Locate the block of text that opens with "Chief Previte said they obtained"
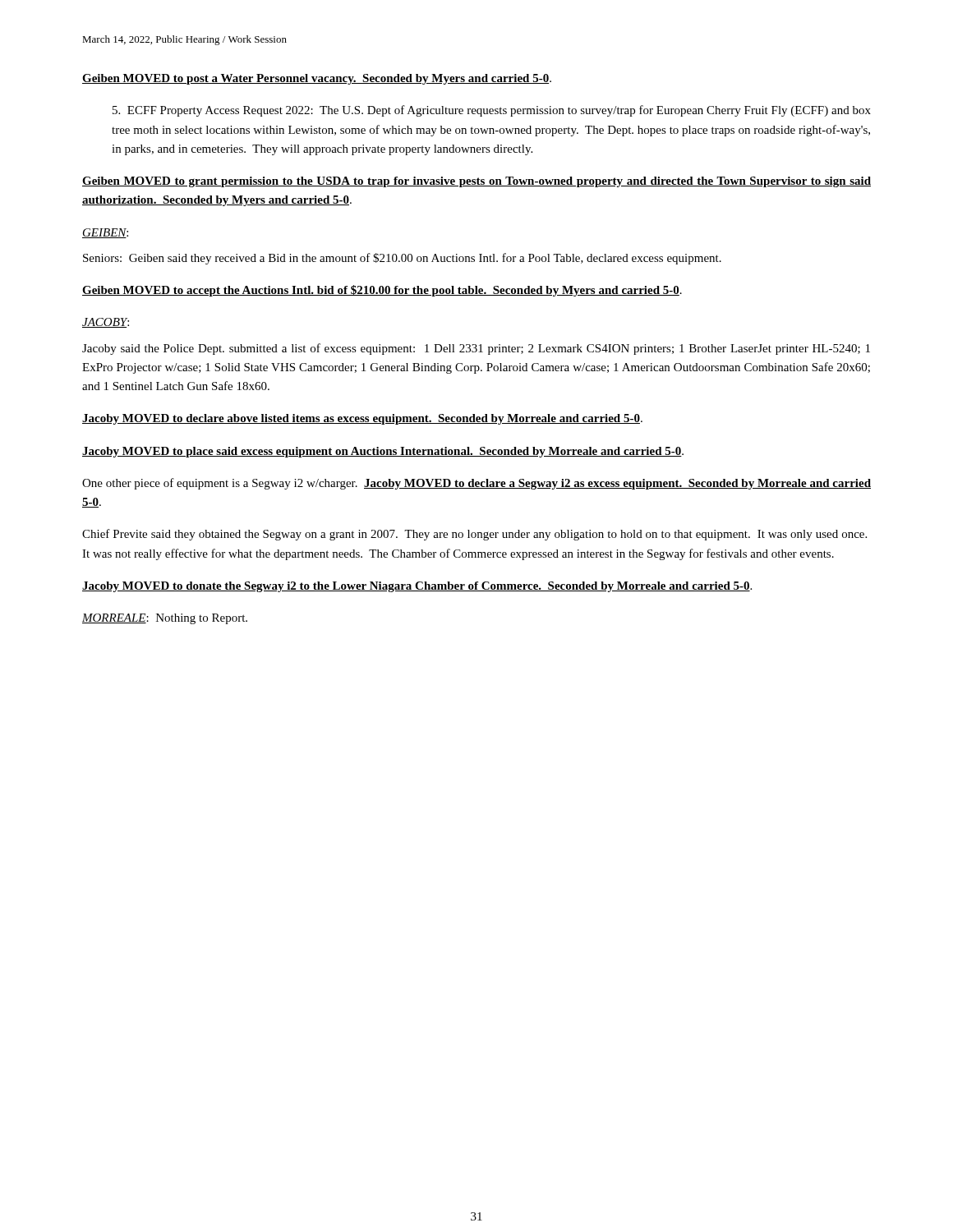Image resolution: width=953 pixels, height=1232 pixels. (476, 544)
